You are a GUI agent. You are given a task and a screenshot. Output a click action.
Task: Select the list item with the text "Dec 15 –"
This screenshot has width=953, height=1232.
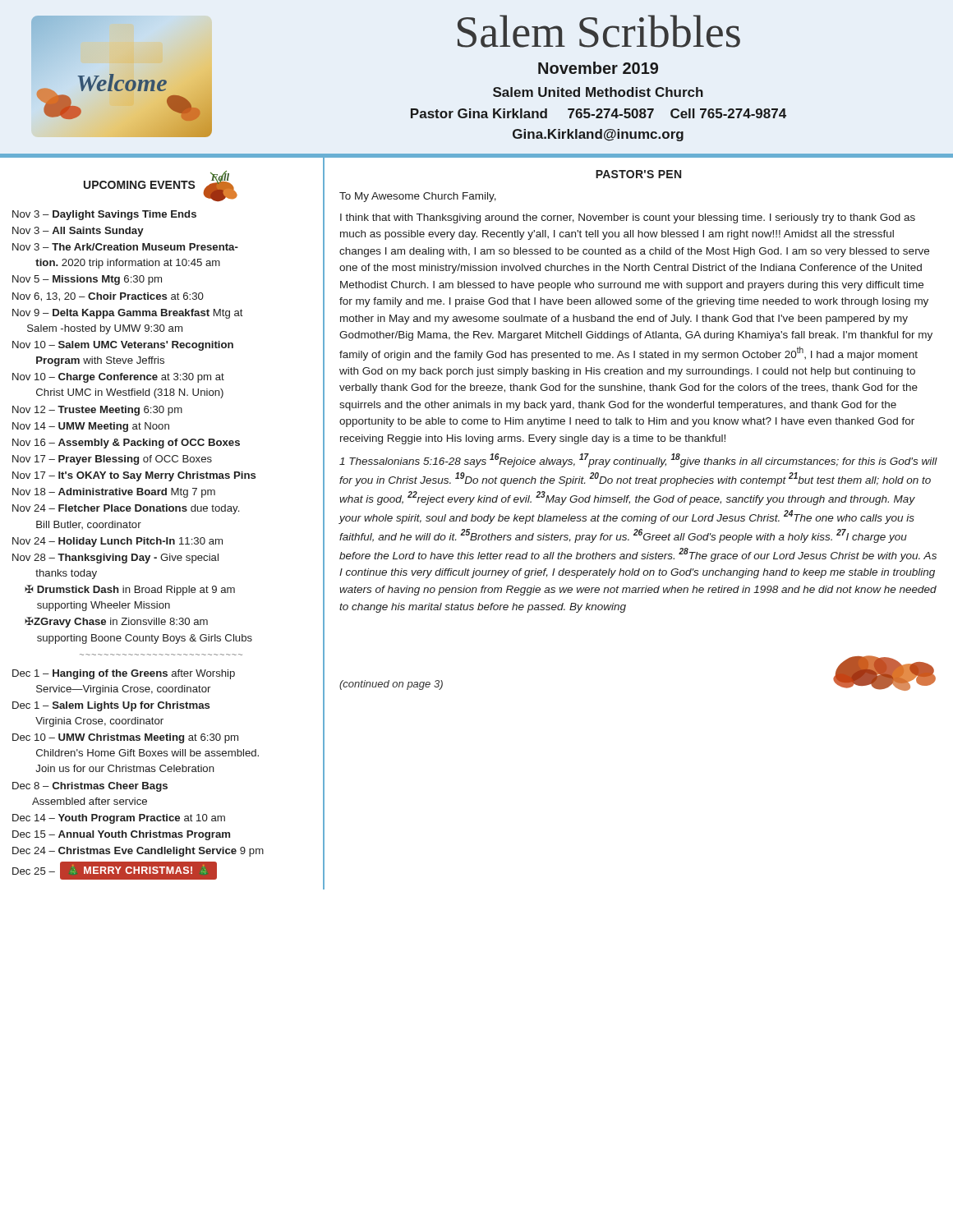click(121, 834)
